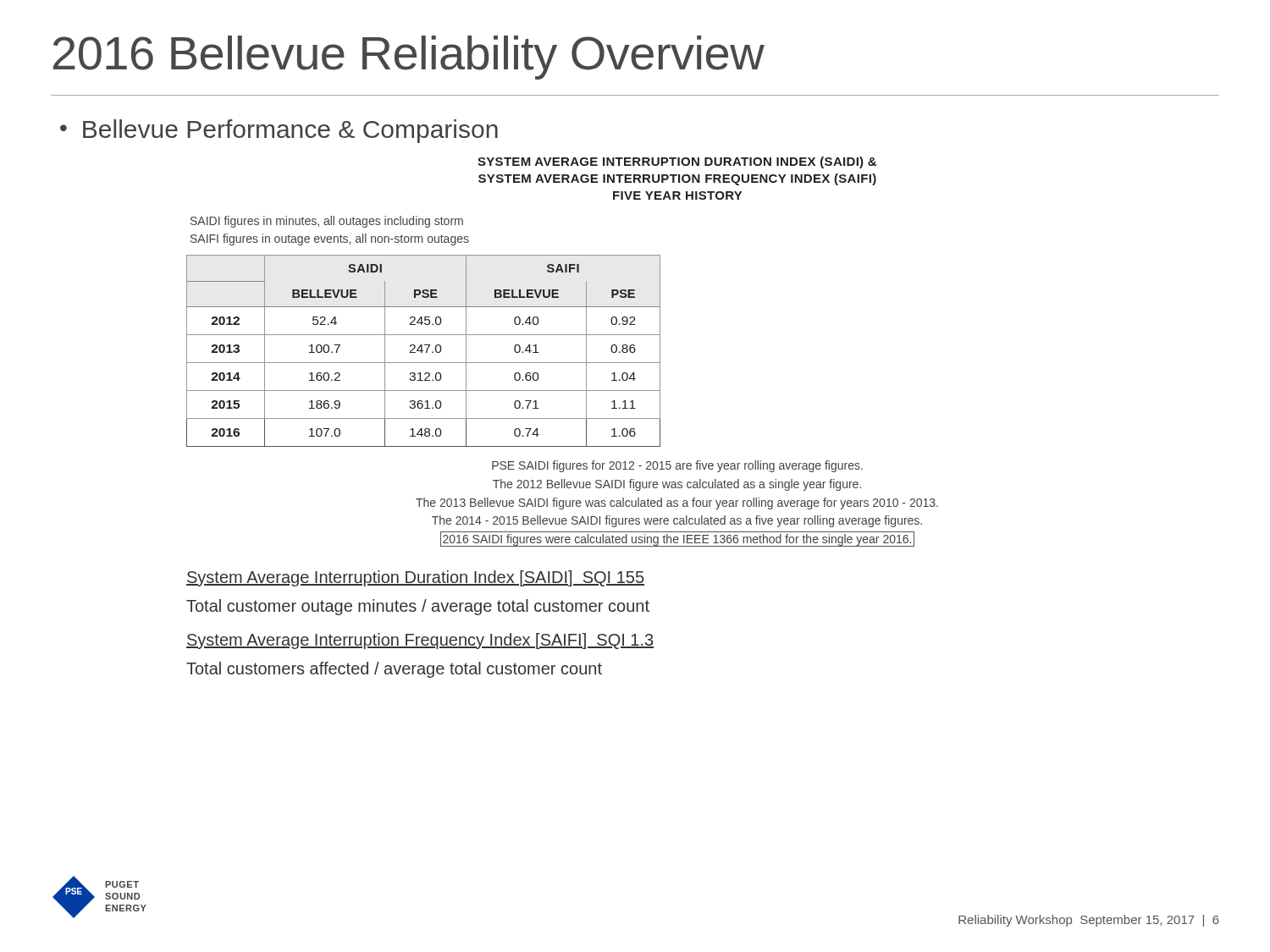Find the block on this page that starts "PSE SAIDI figures for 2012 - 2015"

677,503
